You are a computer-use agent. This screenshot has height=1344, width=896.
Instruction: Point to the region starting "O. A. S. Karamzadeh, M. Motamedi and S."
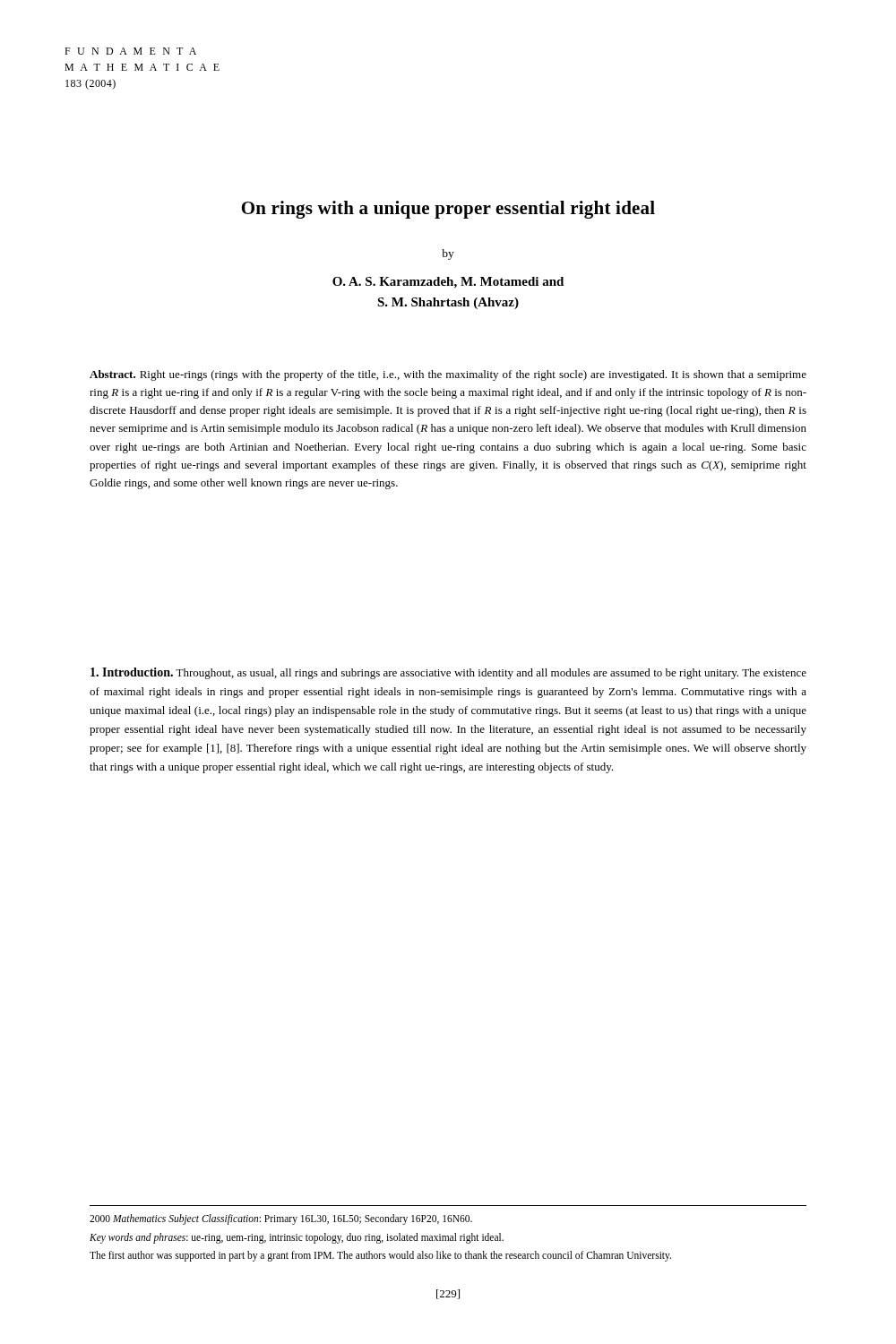[448, 292]
